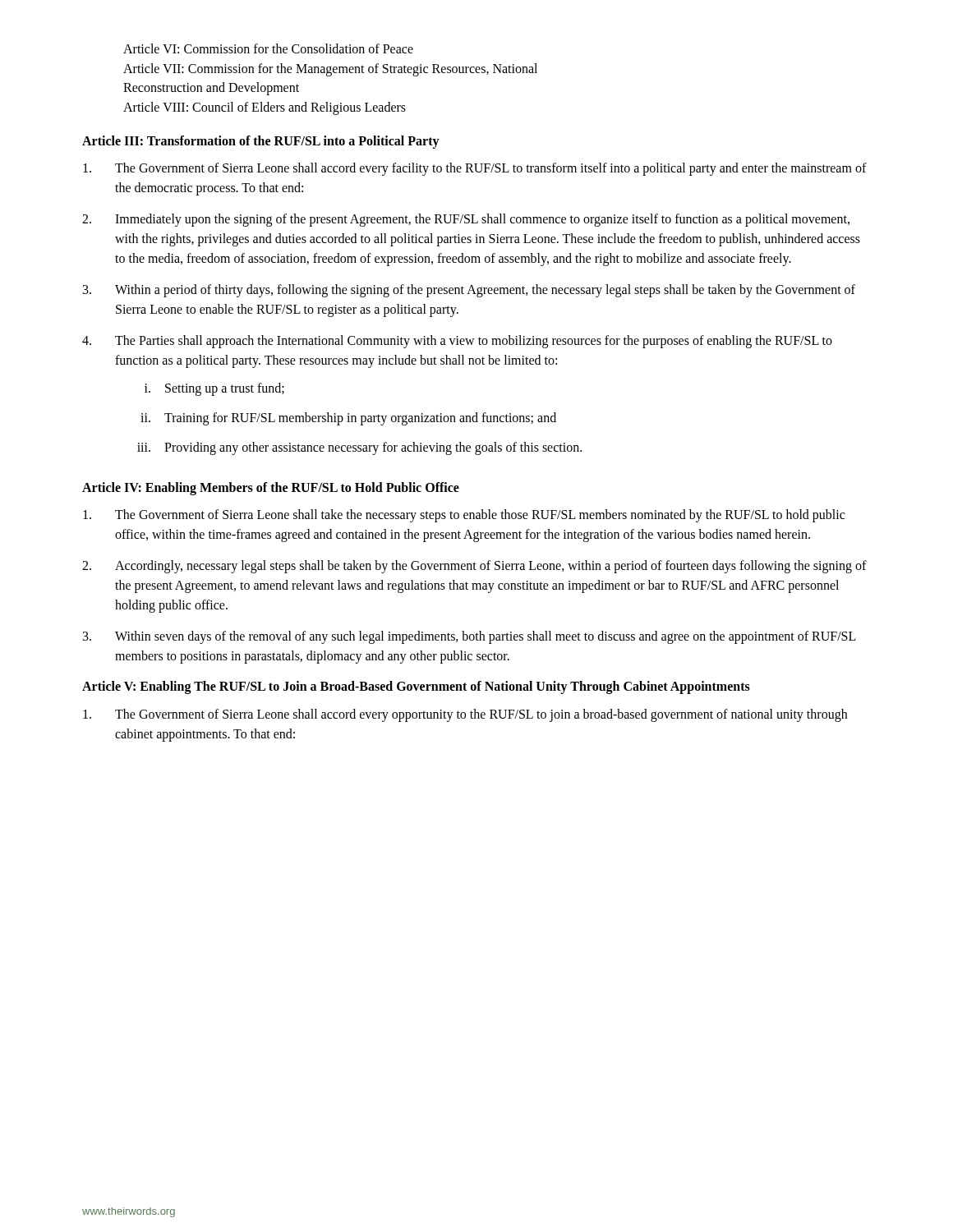953x1232 pixels.
Task: Click on the block starting "Within a period of thirty days, following"
Action: pos(493,300)
